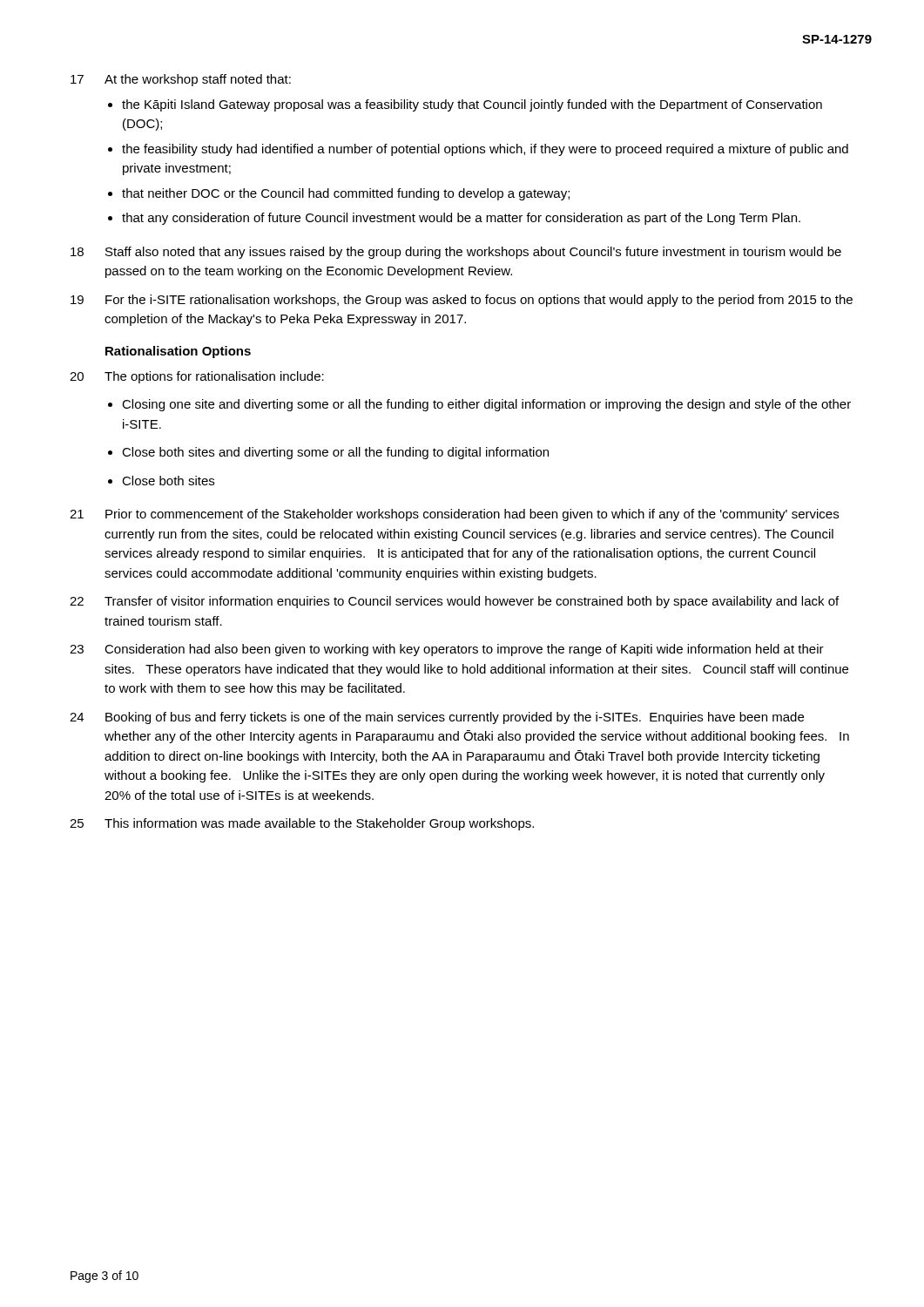Point to the text starting "23 Consideration had also been given"

point(462,669)
